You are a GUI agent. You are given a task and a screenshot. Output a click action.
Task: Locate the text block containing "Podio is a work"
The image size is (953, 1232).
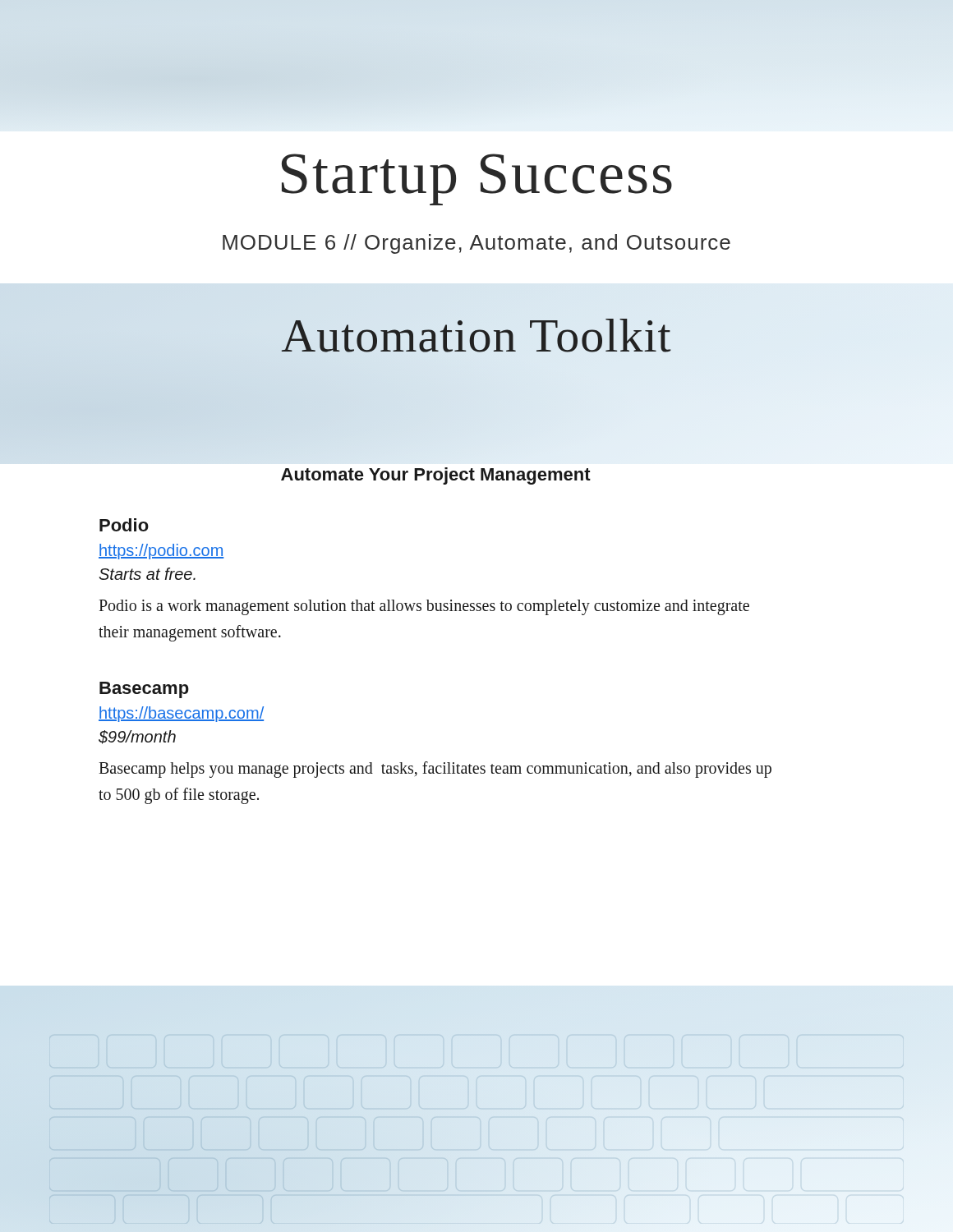click(424, 618)
